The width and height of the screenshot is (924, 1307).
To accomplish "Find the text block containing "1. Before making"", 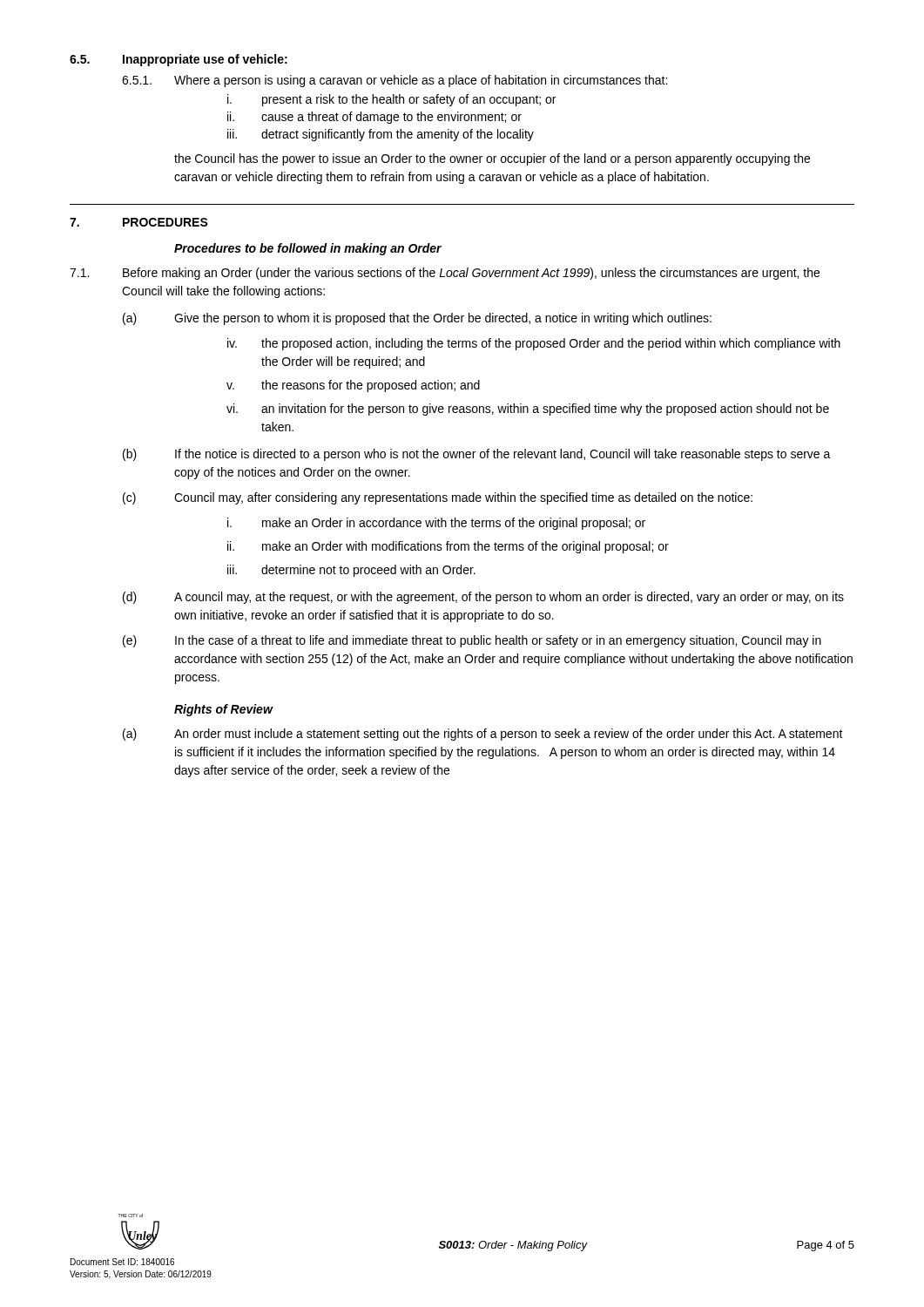I will click(x=462, y=282).
